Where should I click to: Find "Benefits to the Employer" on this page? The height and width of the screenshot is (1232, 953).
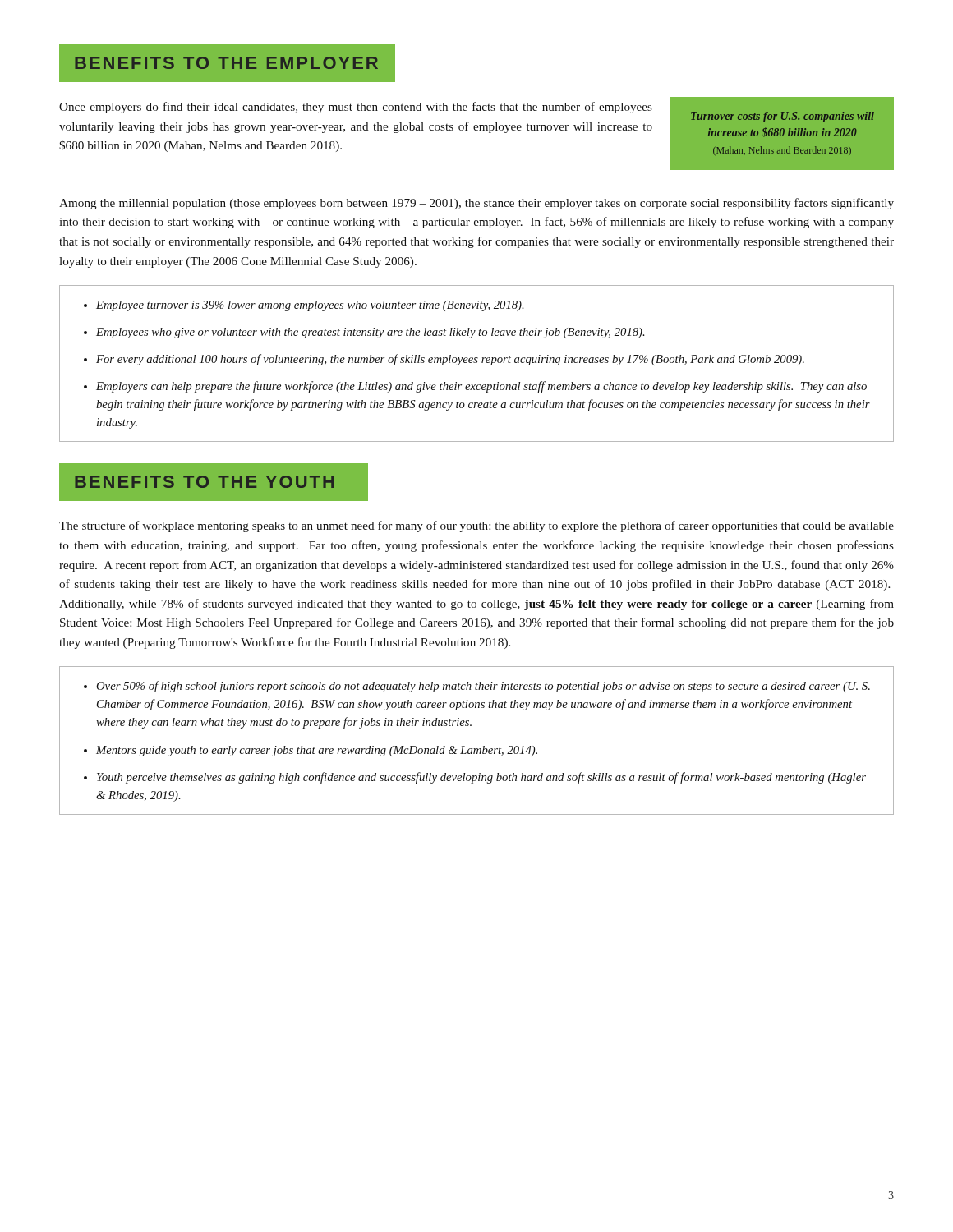point(227,63)
